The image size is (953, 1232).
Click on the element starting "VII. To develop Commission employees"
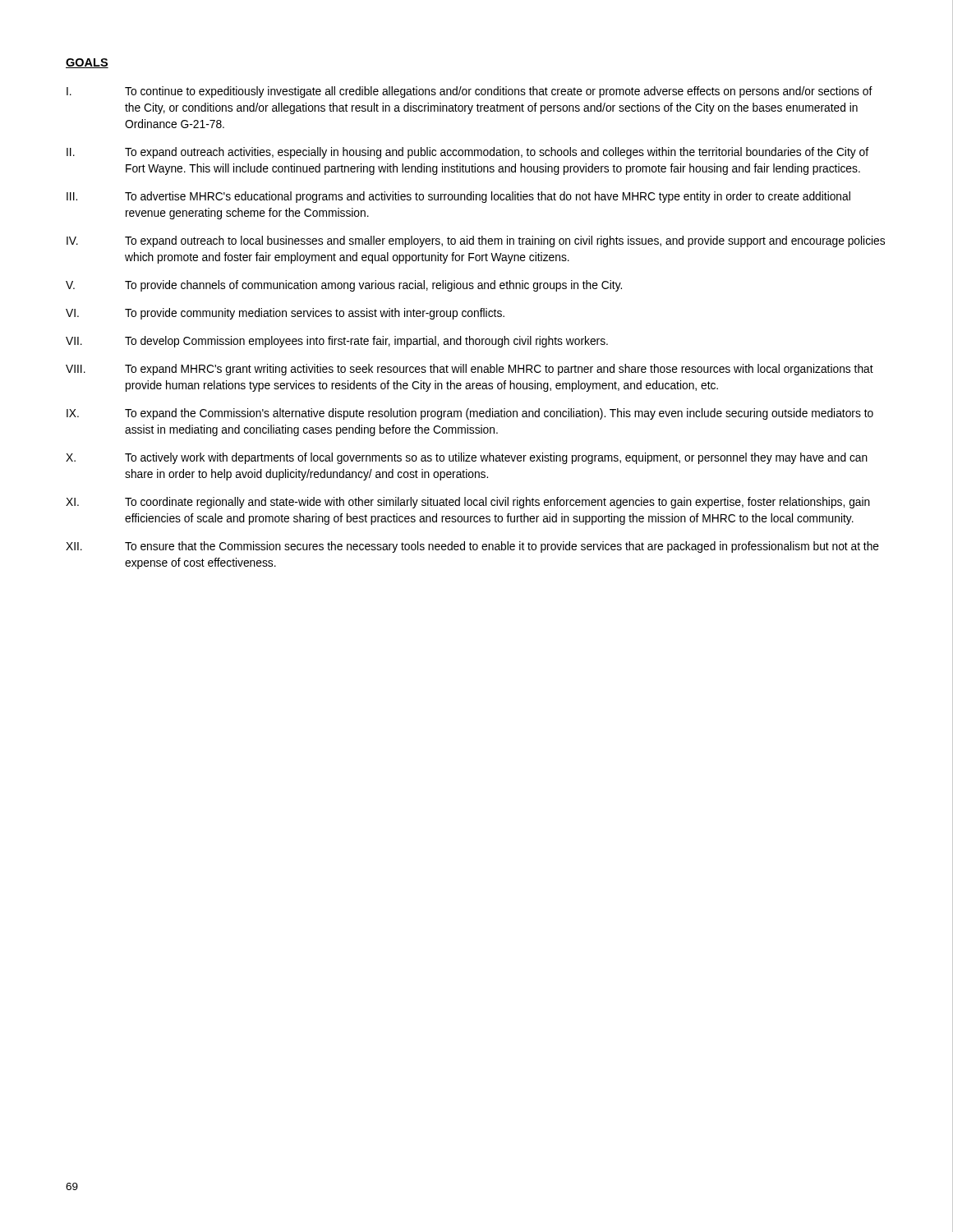476,342
